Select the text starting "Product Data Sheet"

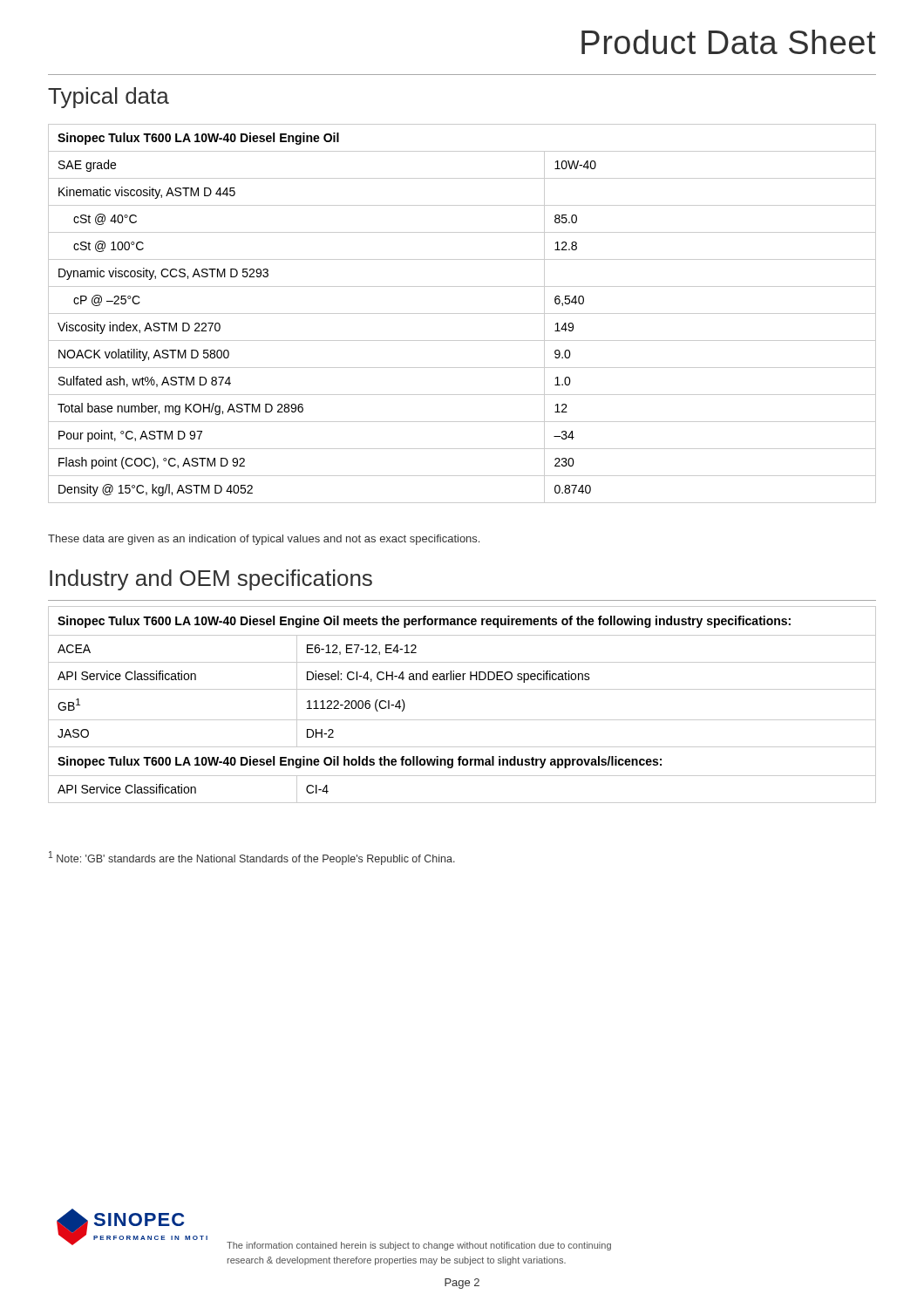tap(728, 43)
